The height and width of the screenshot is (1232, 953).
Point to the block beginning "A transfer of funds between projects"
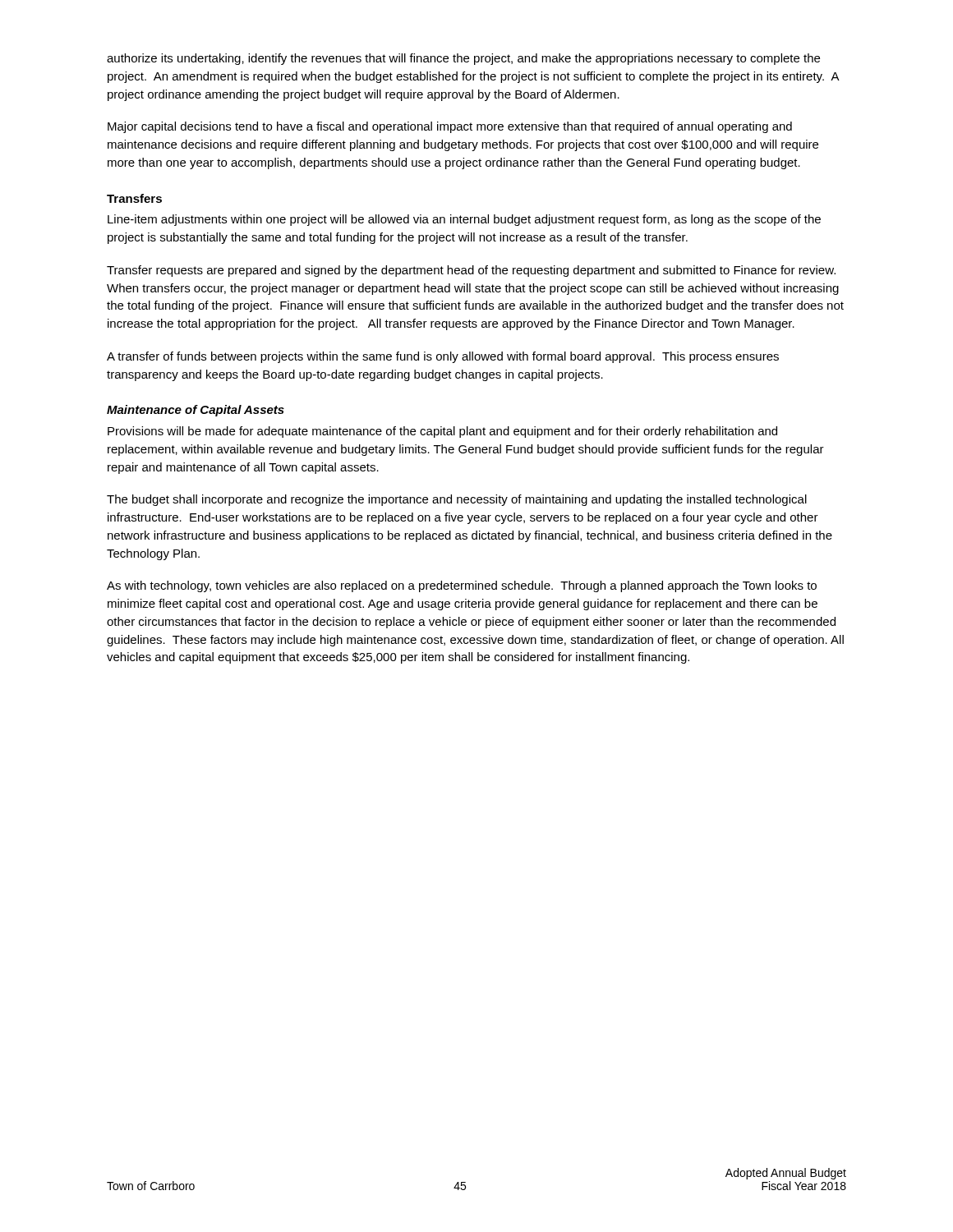pyautogui.click(x=443, y=365)
